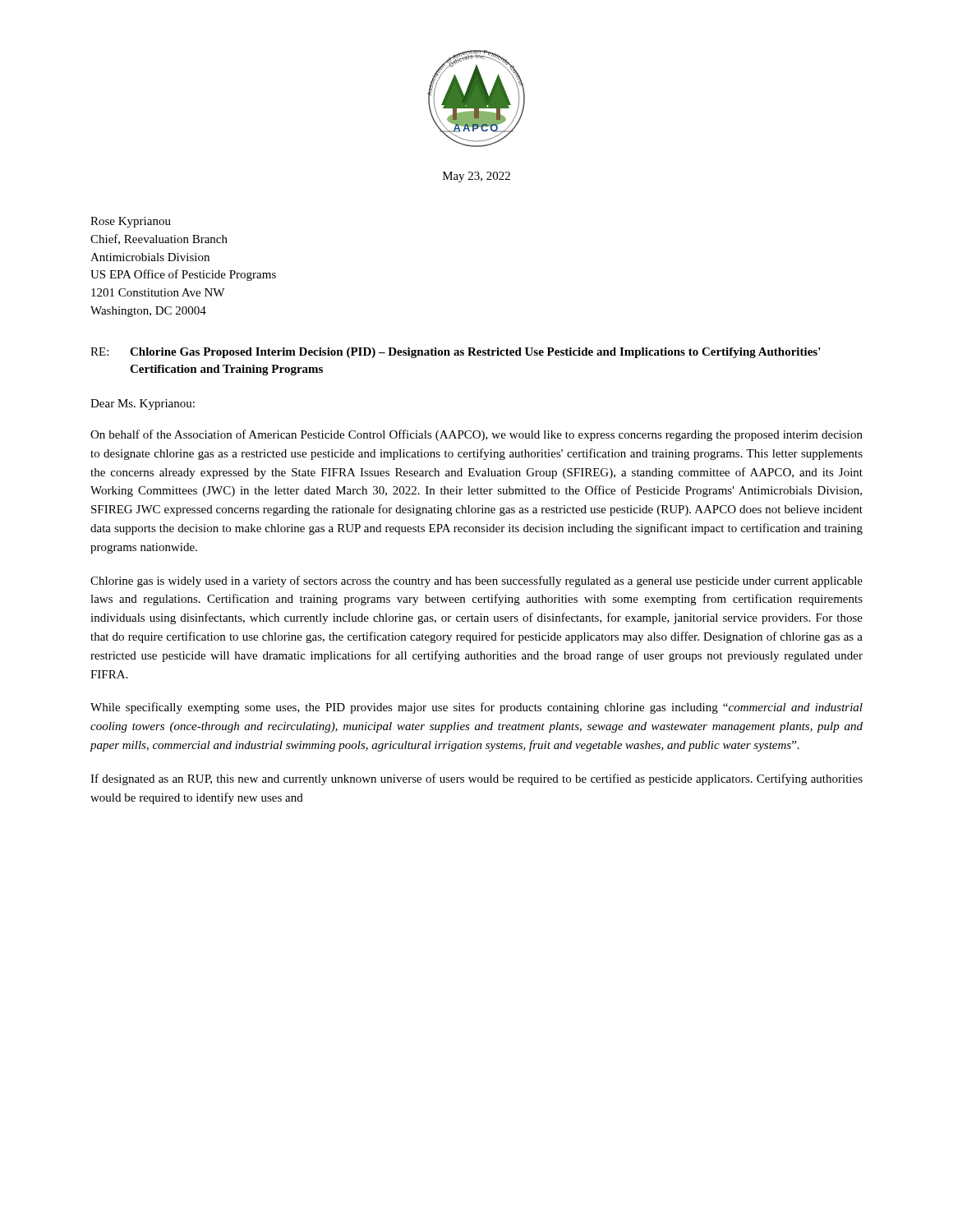
Task: Locate the block of text that opens with "If designated as an RUP,"
Action: tap(476, 788)
